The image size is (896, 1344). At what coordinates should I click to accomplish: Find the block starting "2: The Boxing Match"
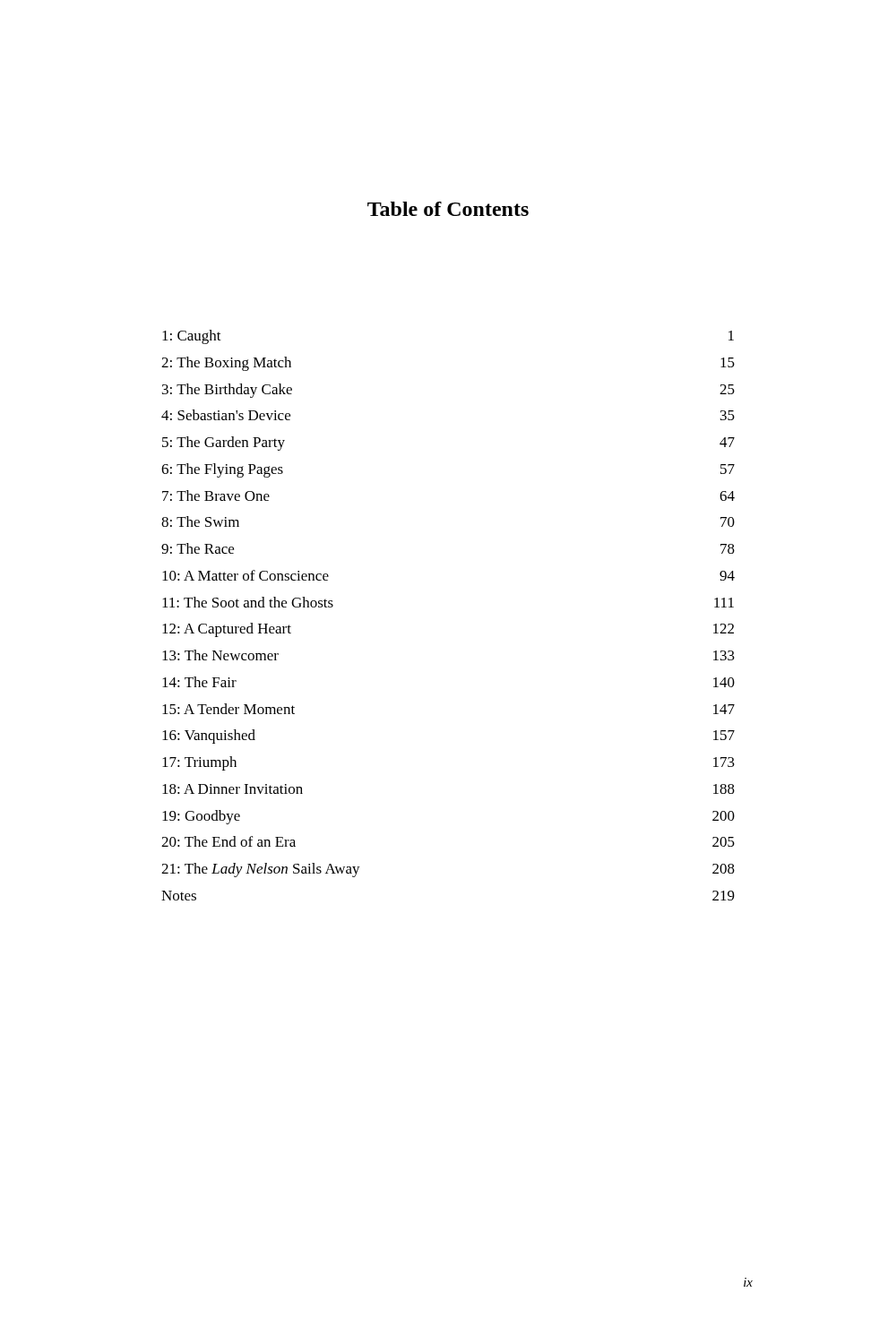232,363
